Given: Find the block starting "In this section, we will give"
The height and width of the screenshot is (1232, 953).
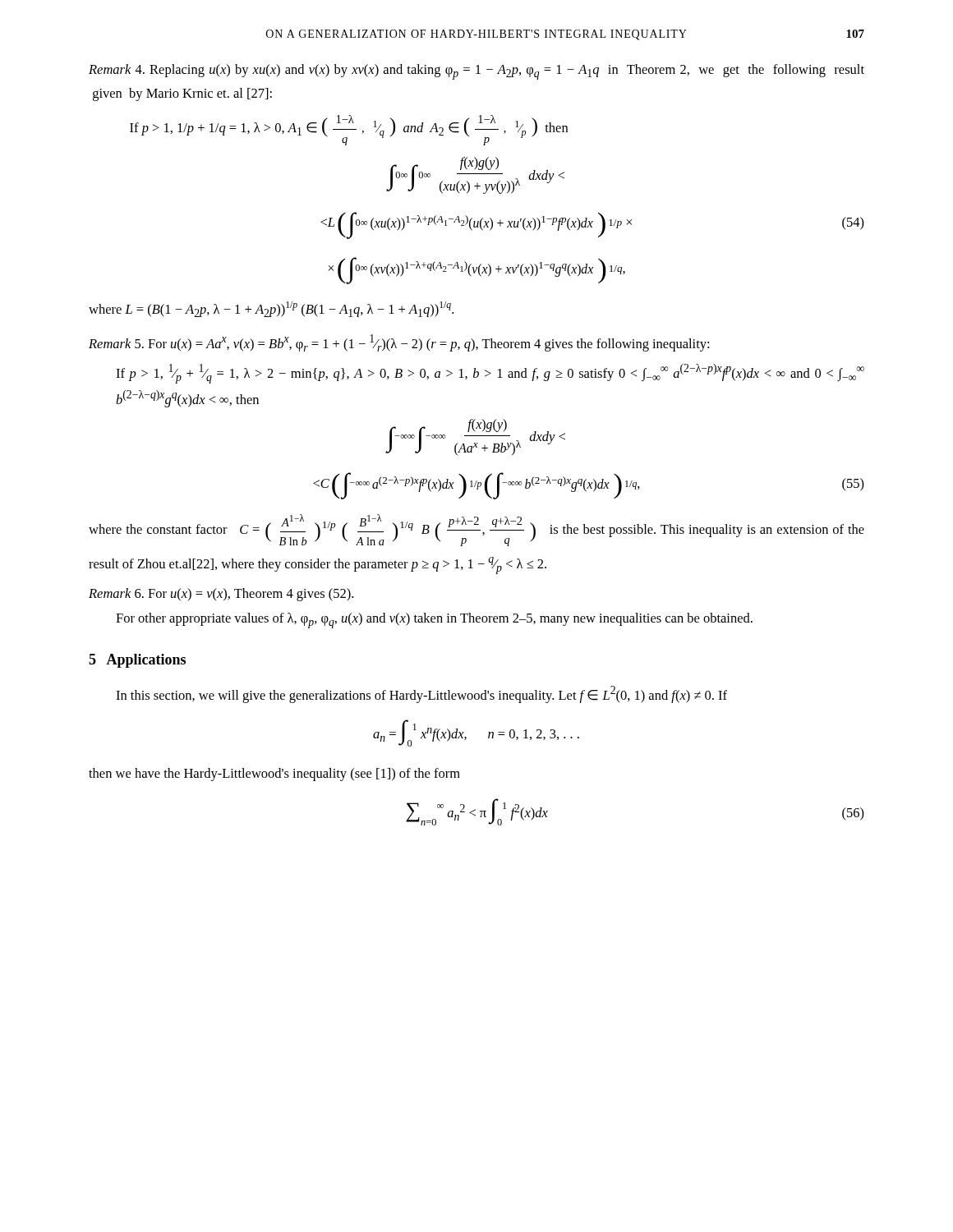Looking at the screenshot, I should pyautogui.click(x=476, y=694).
